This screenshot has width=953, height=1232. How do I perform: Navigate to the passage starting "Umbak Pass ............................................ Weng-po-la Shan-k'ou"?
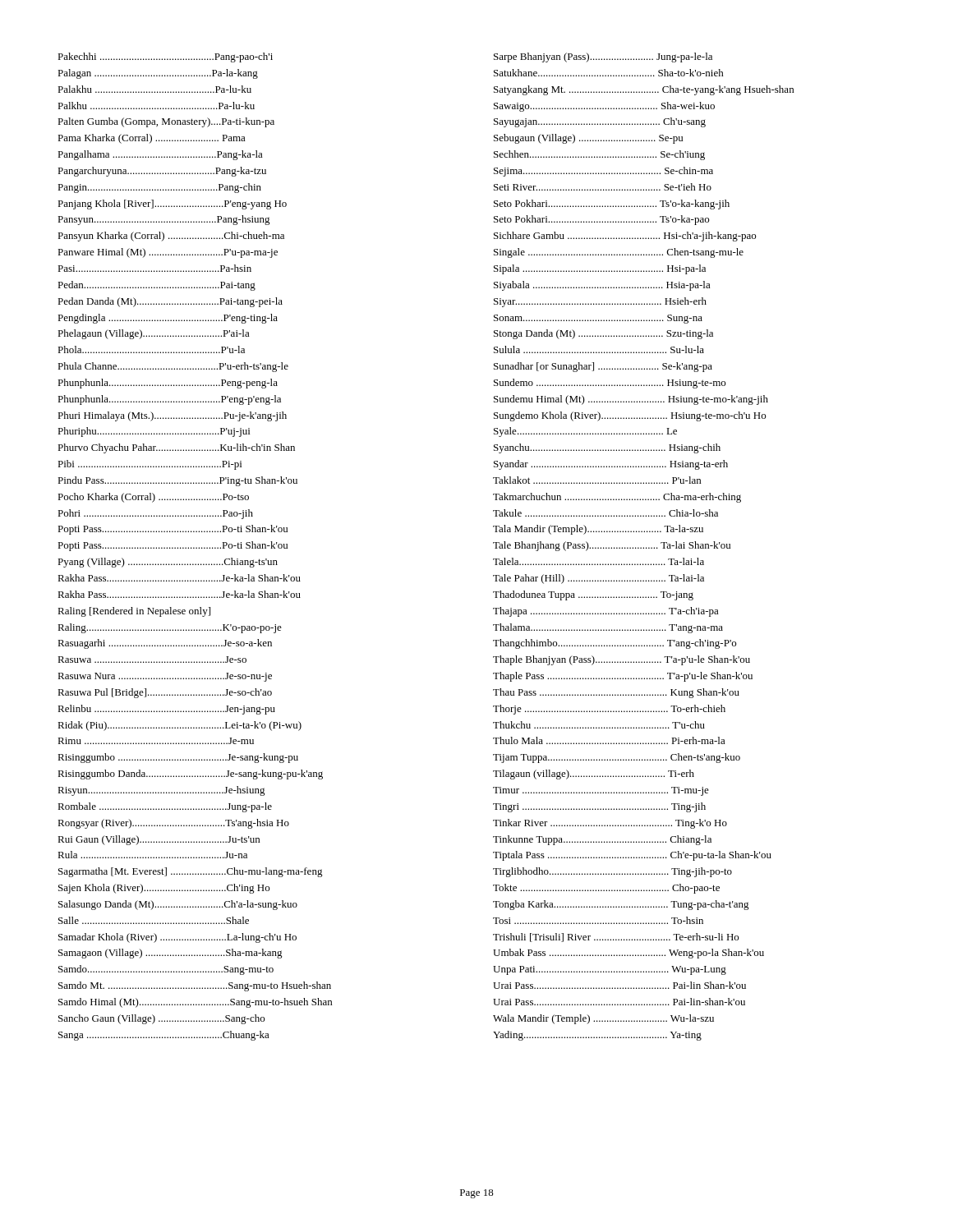694,953
